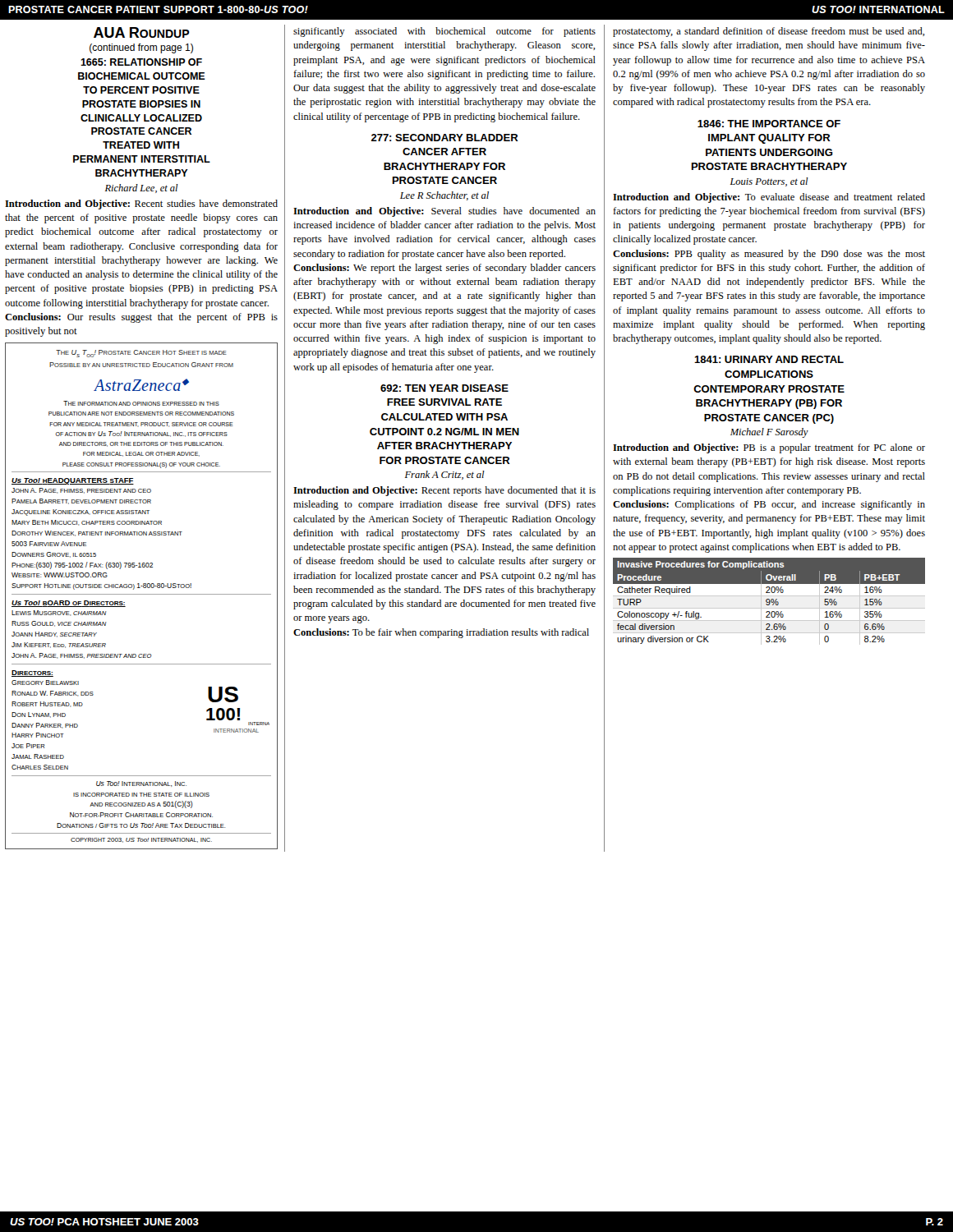Viewport: 953px width, 1232px height.
Task: Find the text starting "Michael F Sarosdy"
Action: (x=769, y=432)
